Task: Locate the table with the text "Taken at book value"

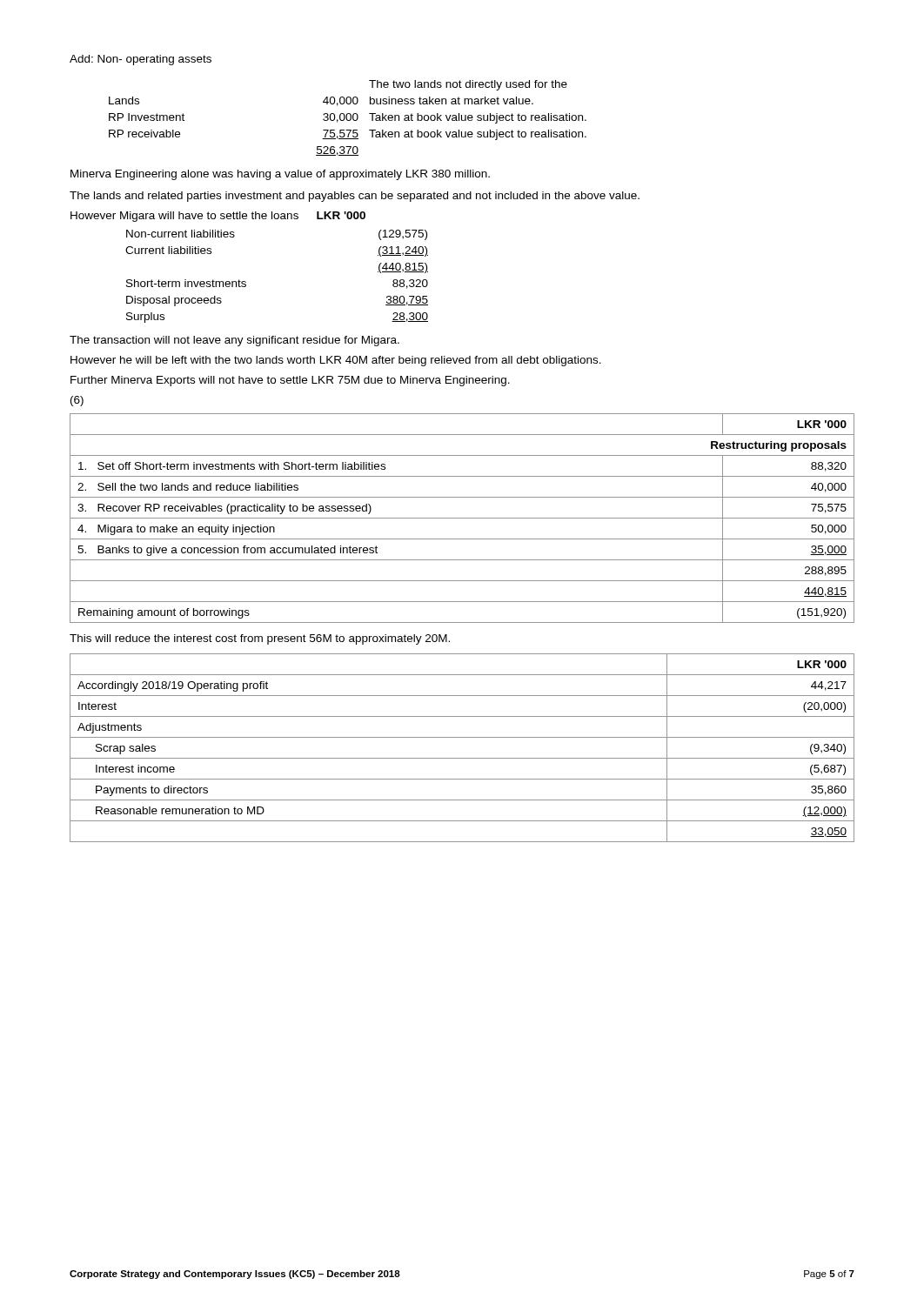Action: tap(479, 117)
